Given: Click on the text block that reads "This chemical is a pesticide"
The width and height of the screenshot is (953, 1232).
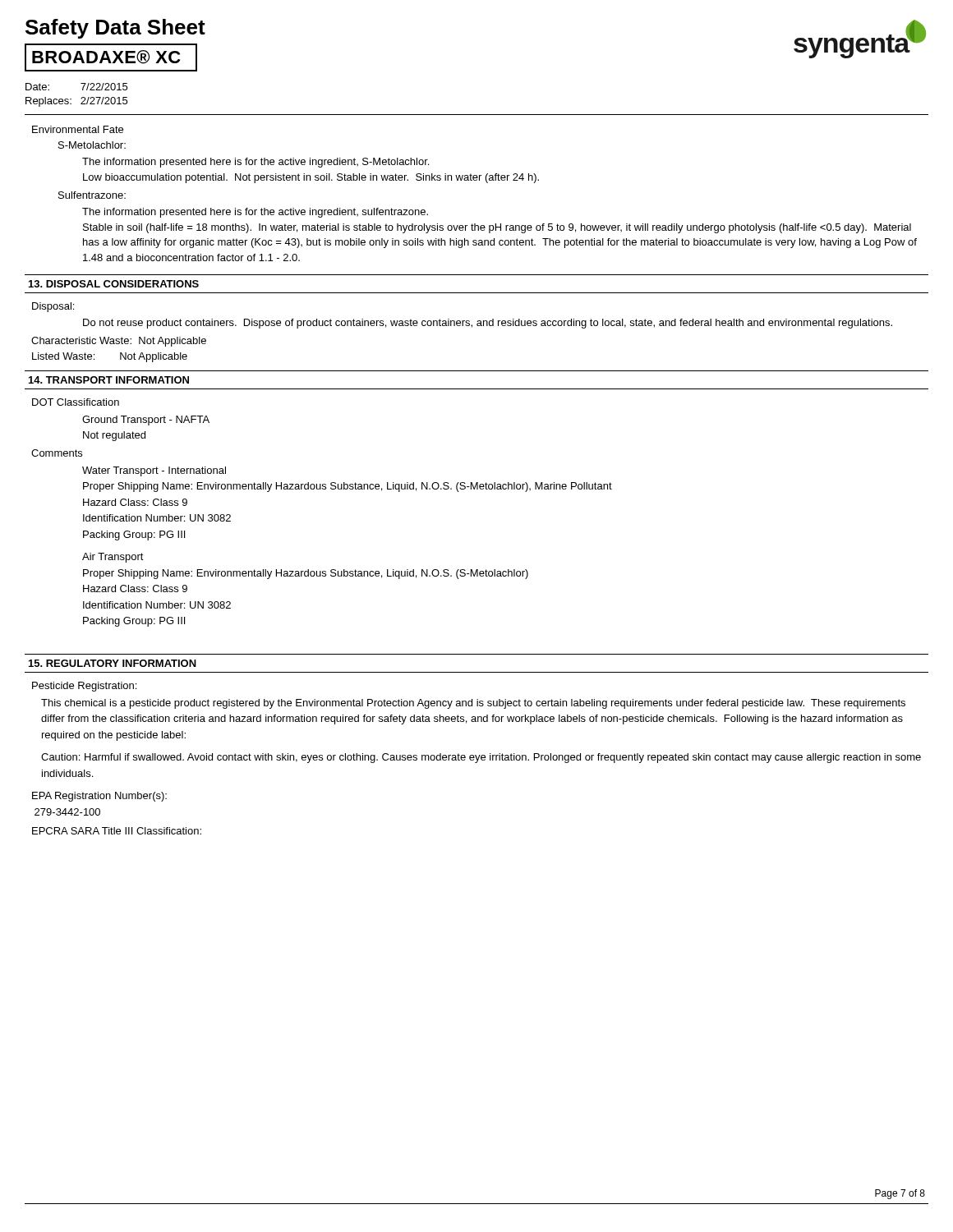Looking at the screenshot, I should pos(473,719).
